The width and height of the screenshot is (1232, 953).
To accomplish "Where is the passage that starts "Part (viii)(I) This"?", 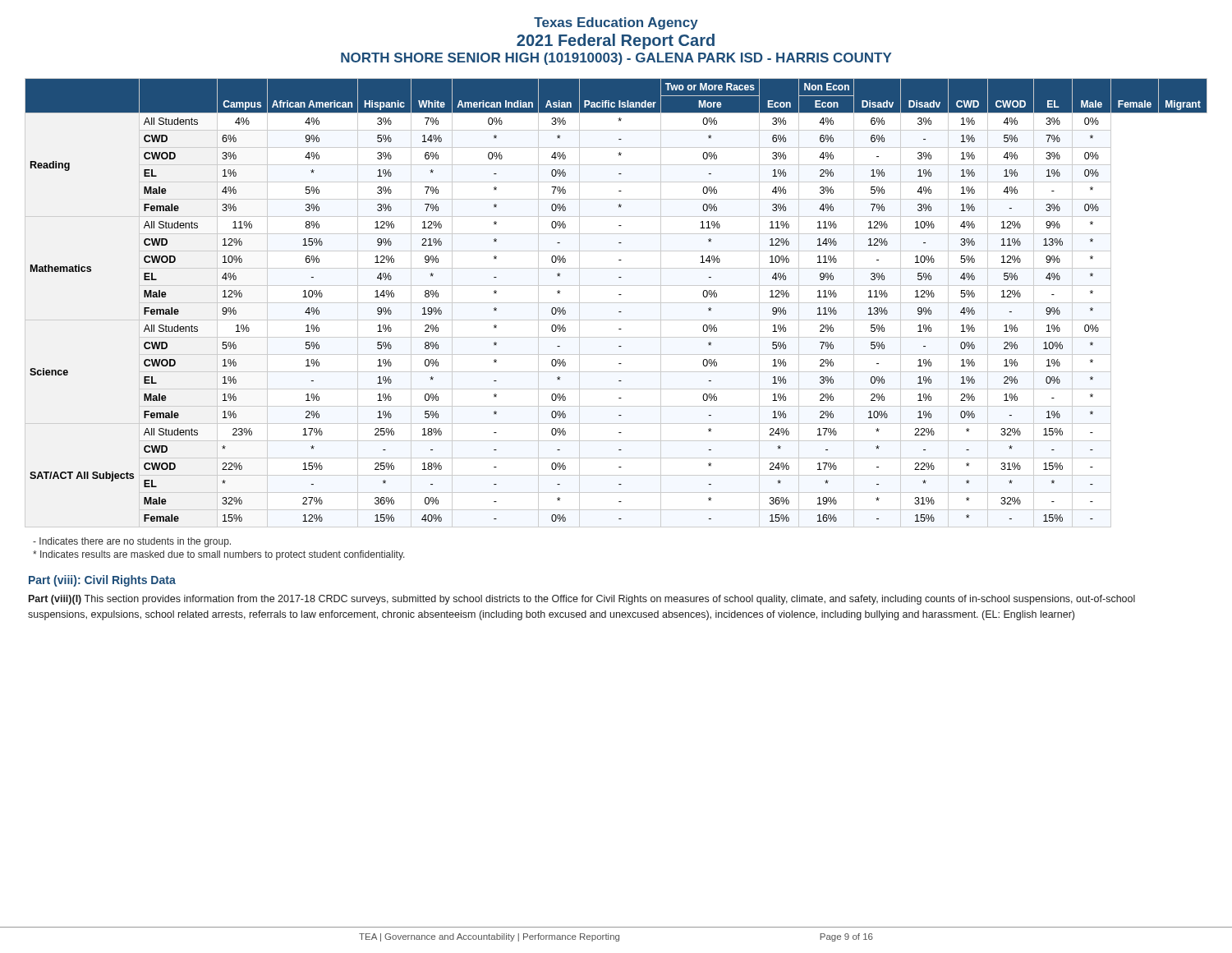I will (582, 607).
